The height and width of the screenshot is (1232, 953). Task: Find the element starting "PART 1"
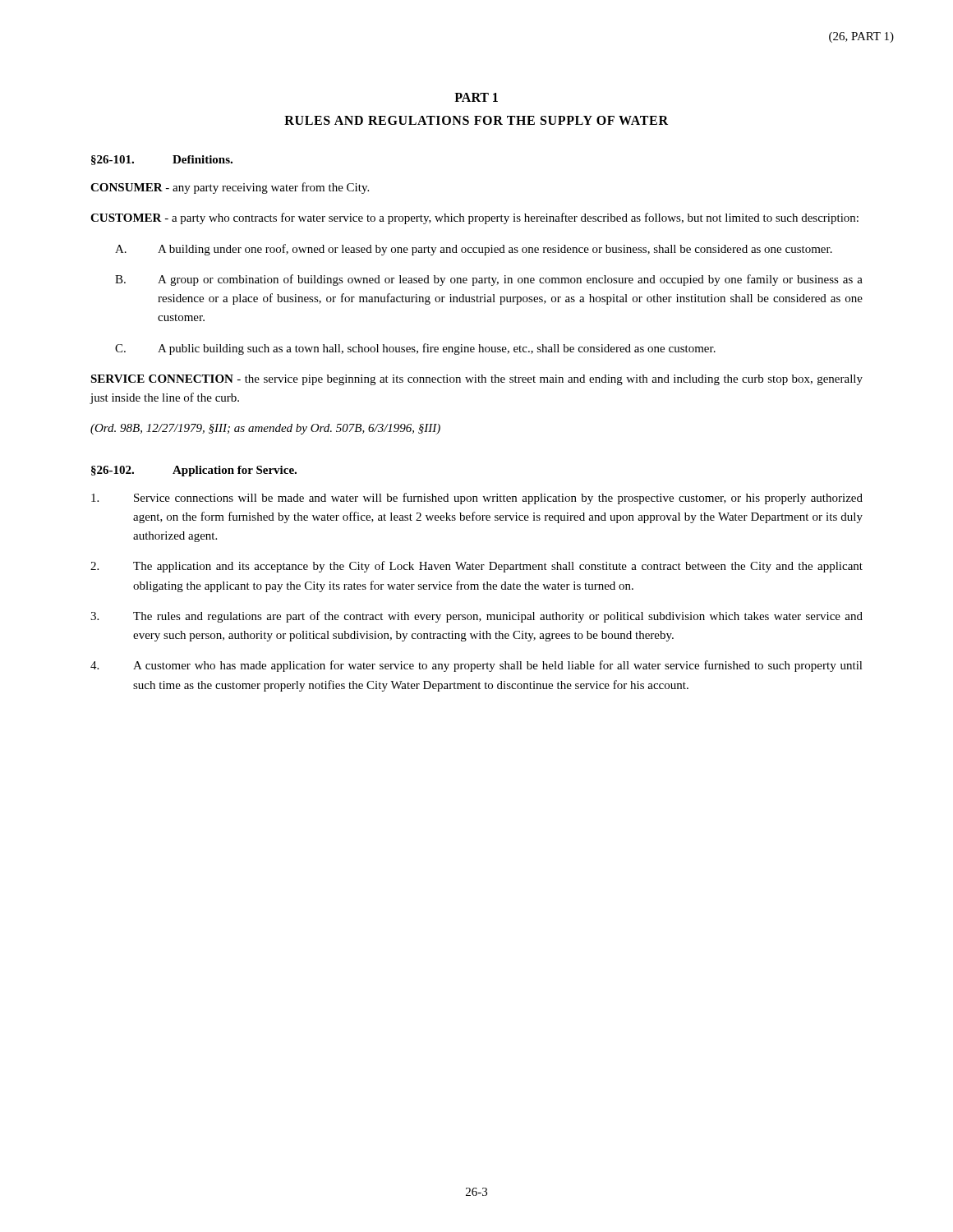[476, 97]
